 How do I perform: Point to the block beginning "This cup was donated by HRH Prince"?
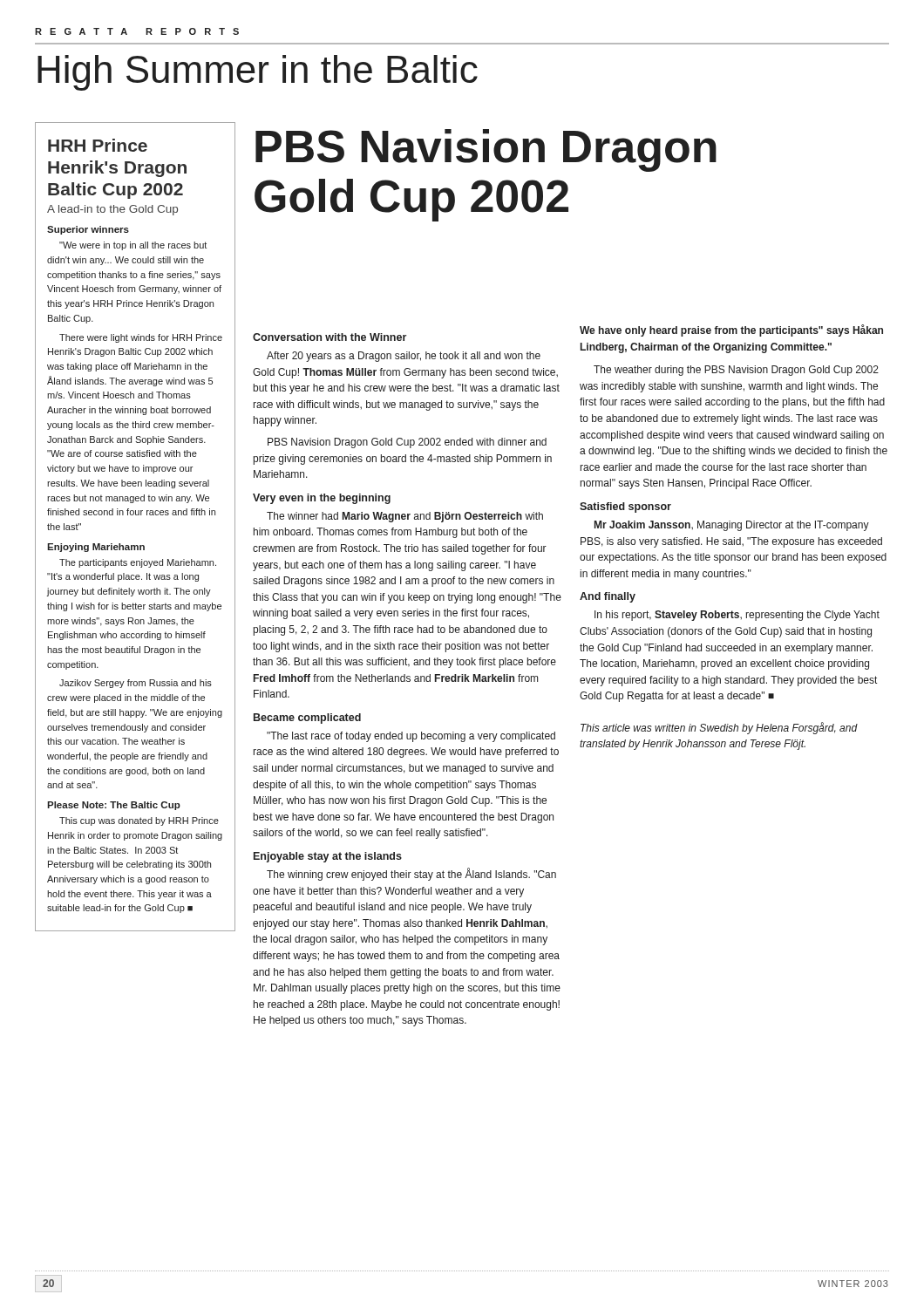pos(135,865)
